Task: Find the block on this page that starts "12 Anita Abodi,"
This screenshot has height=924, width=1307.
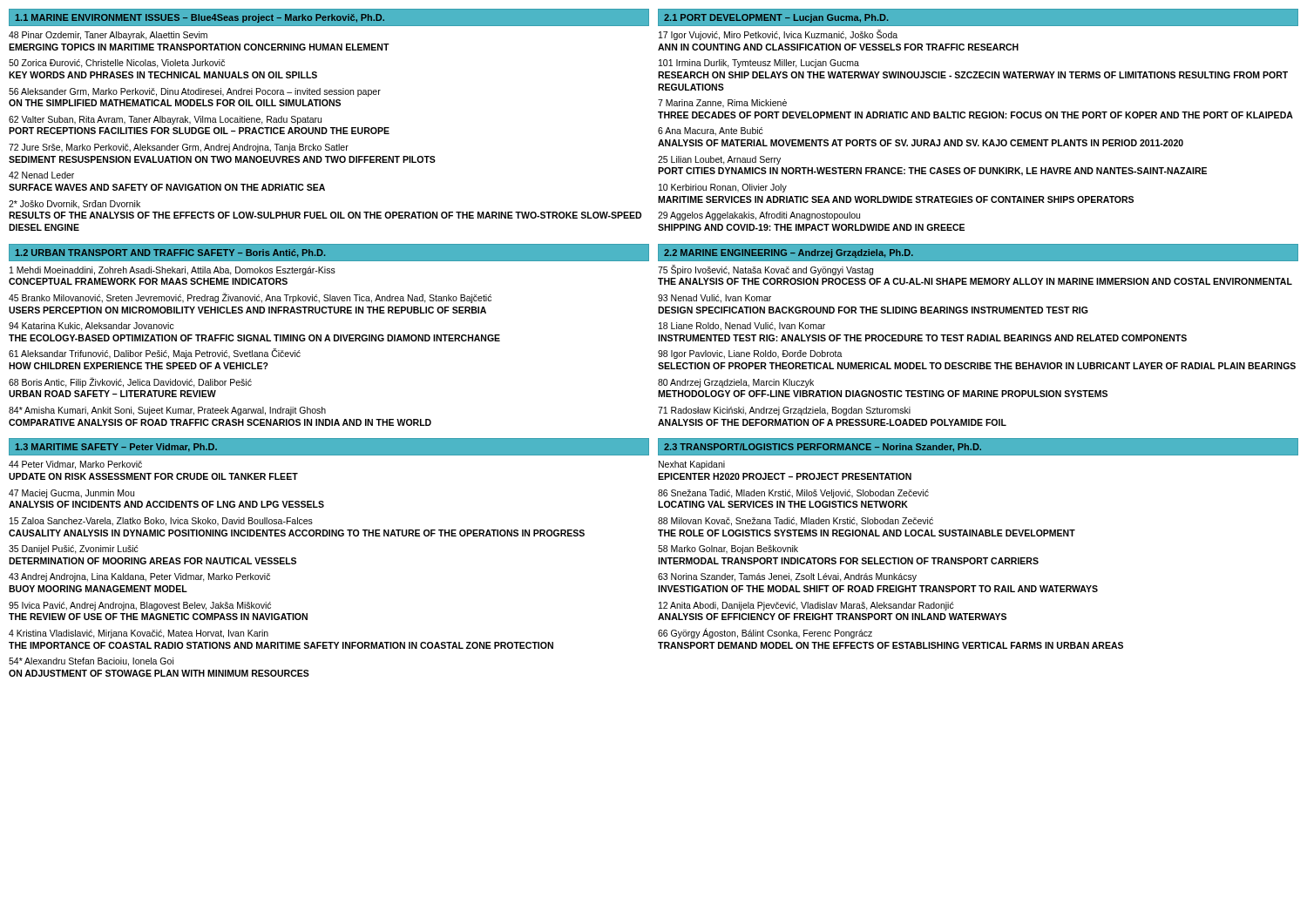Action: click(x=978, y=612)
